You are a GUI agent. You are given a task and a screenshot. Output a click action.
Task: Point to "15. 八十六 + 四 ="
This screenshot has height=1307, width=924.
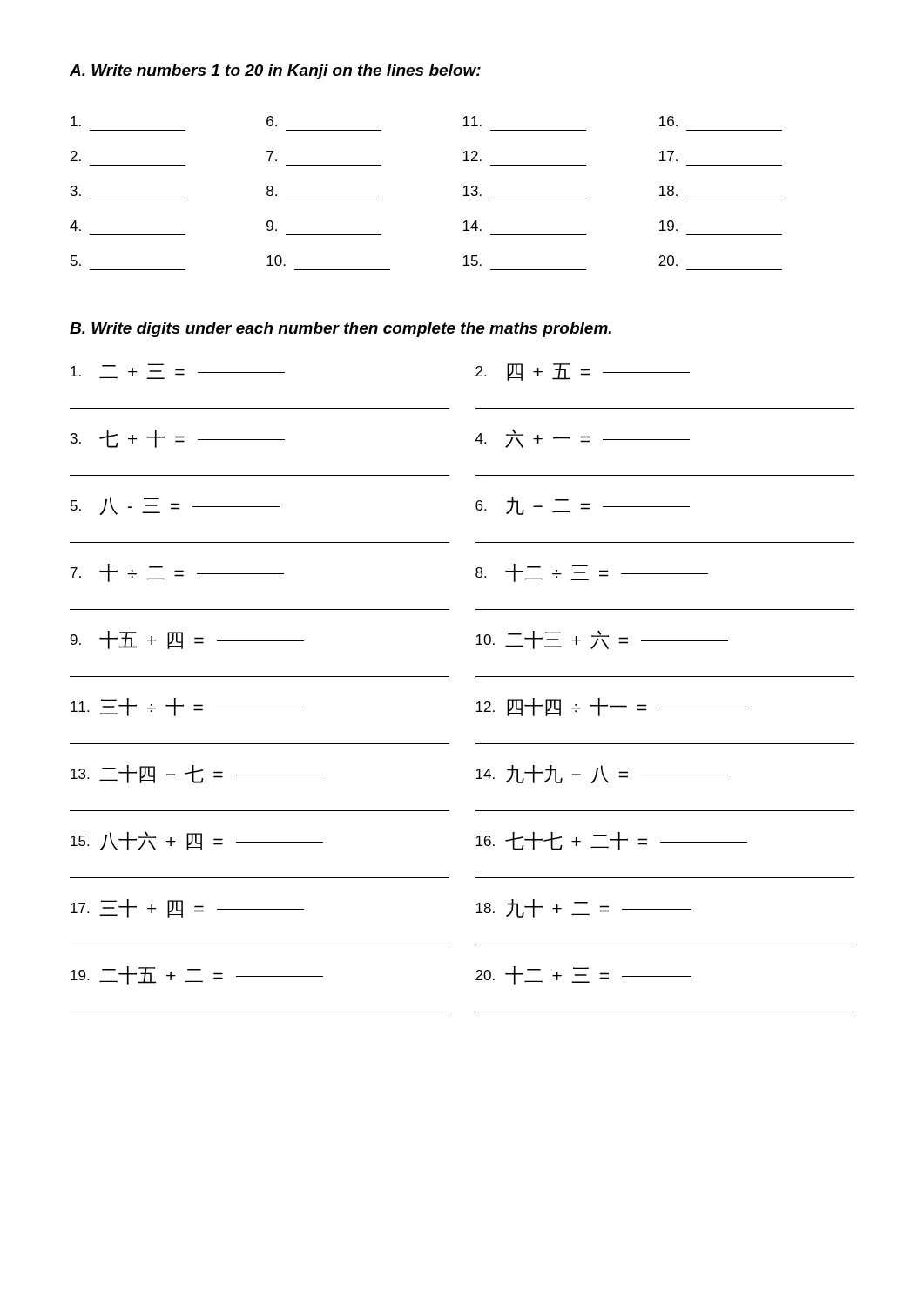coord(259,851)
